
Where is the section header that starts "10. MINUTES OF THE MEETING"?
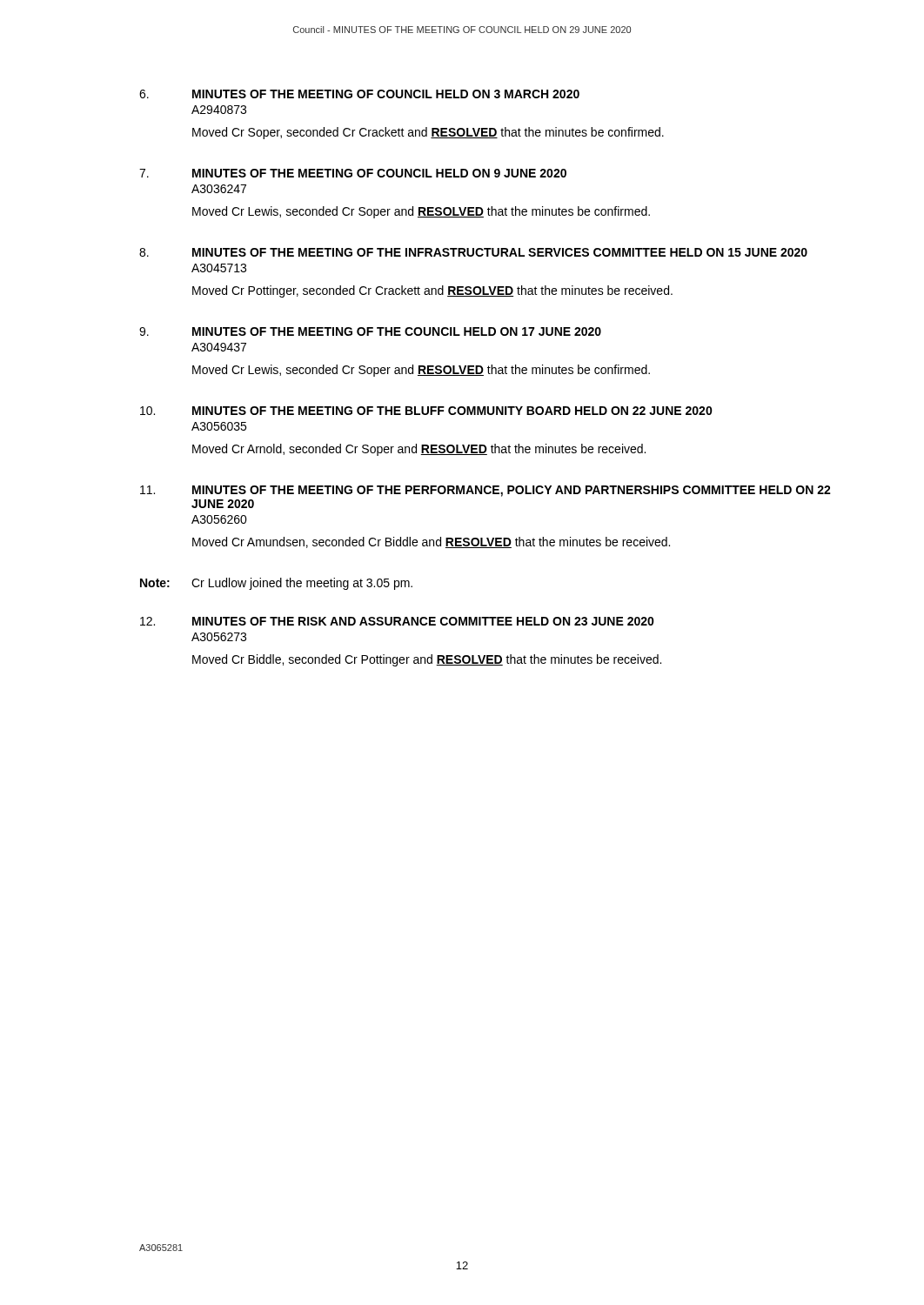pos(426,411)
